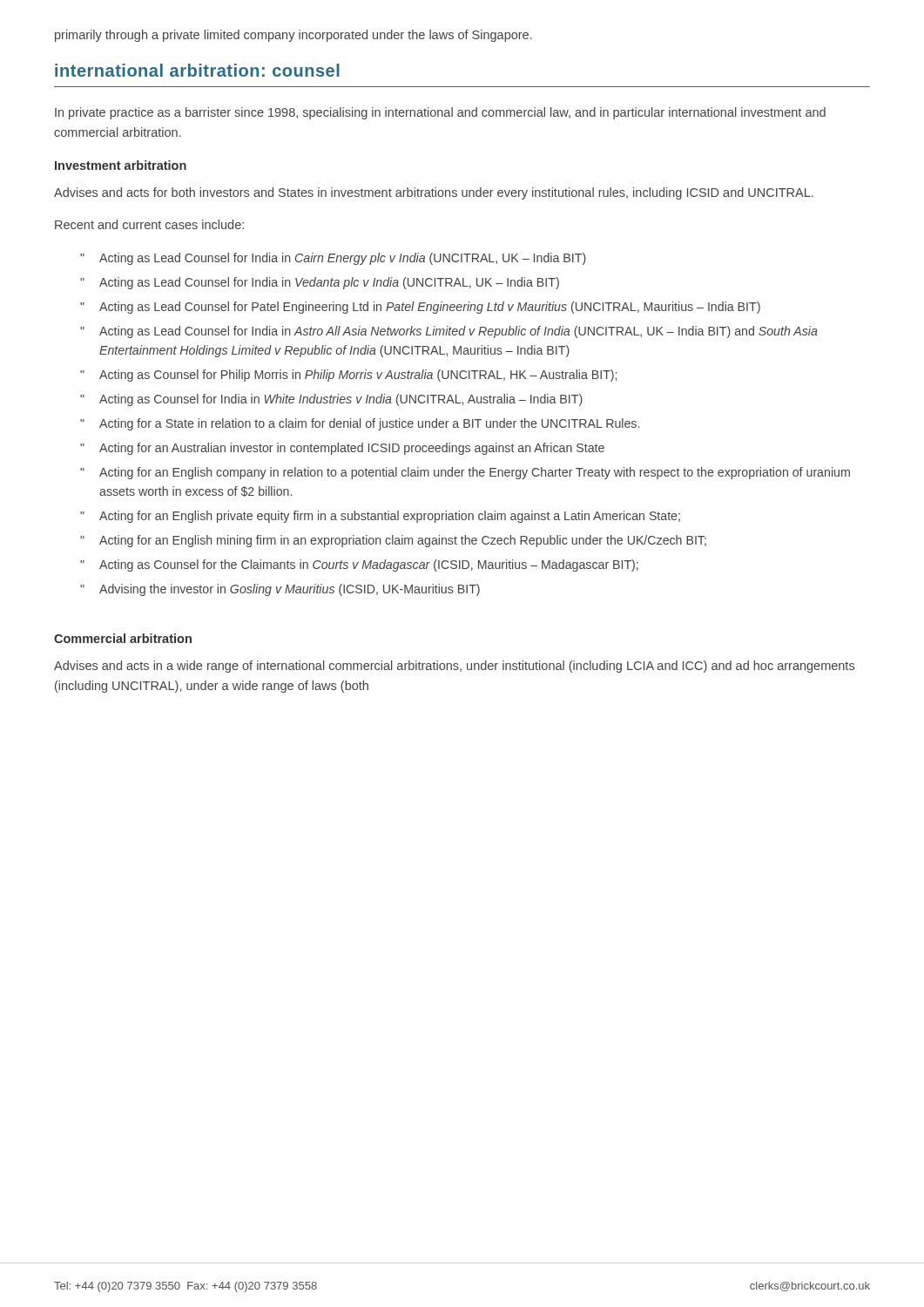This screenshot has width=924, height=1307.
Task: Find the text block that says "Advises and acts in"
Action: pyautogui.click(x=454, y=675)
